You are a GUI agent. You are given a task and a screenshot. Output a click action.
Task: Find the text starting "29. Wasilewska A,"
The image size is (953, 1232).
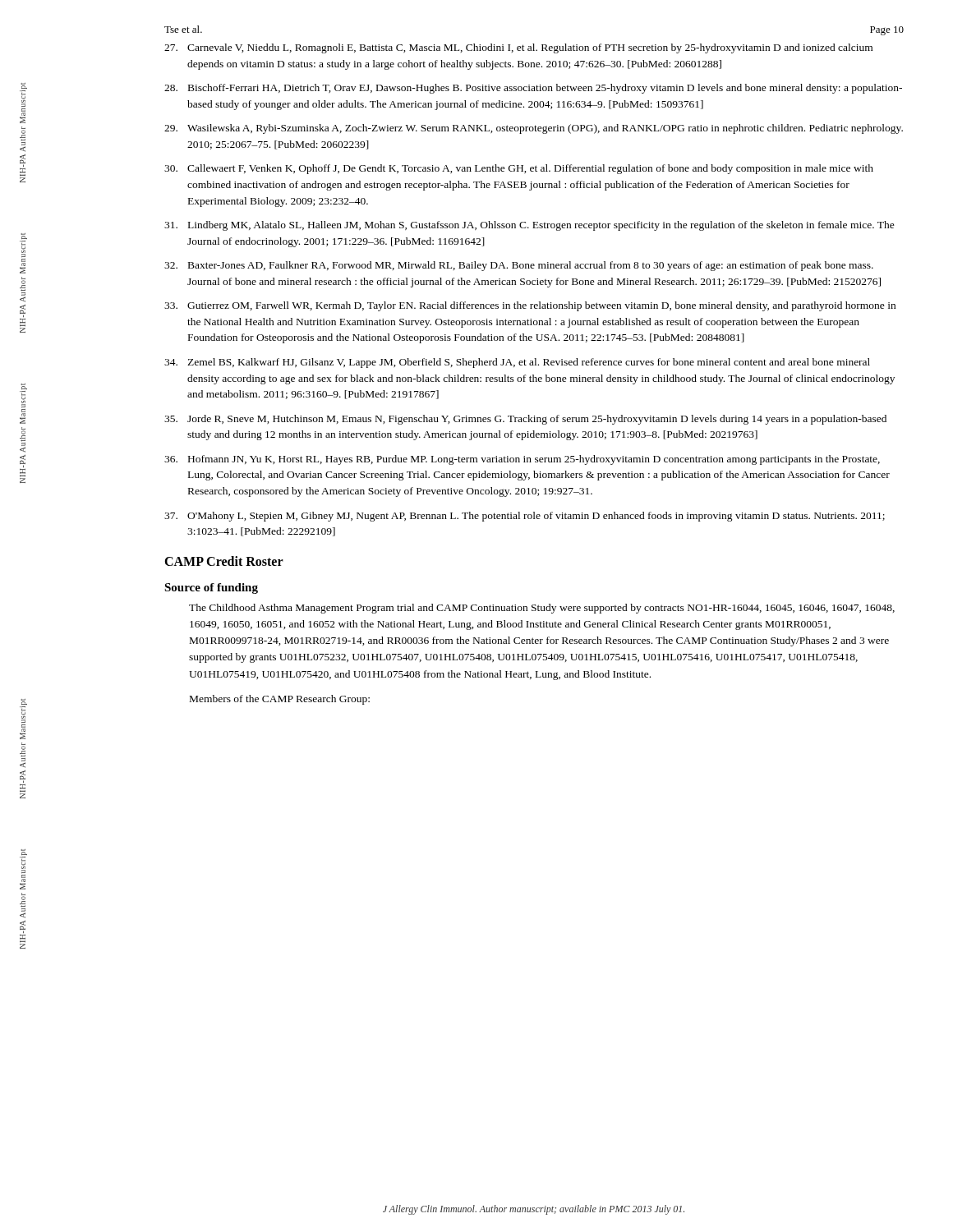[534, 136]
